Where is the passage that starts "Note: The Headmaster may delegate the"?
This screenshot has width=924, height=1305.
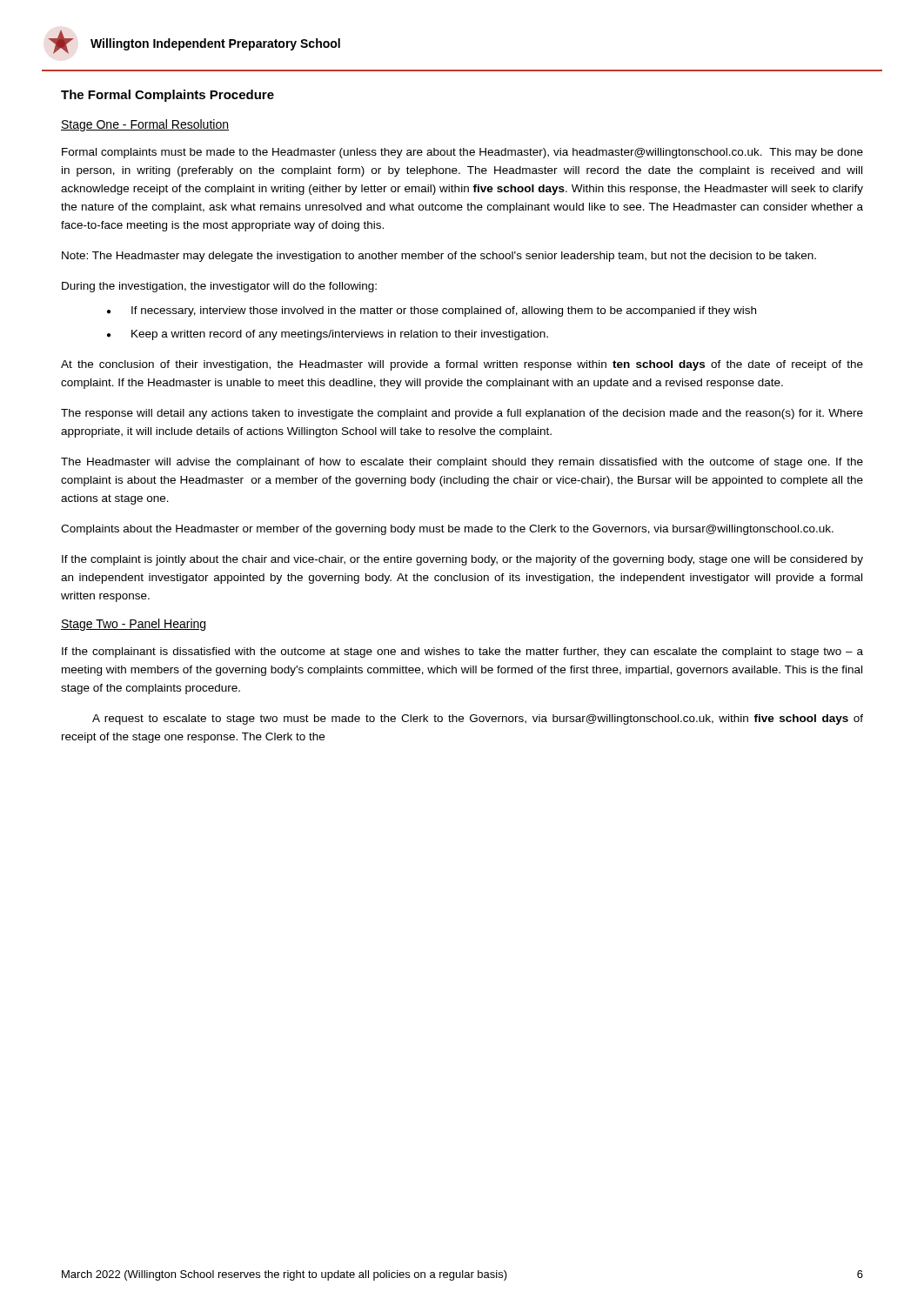(439, 255)
